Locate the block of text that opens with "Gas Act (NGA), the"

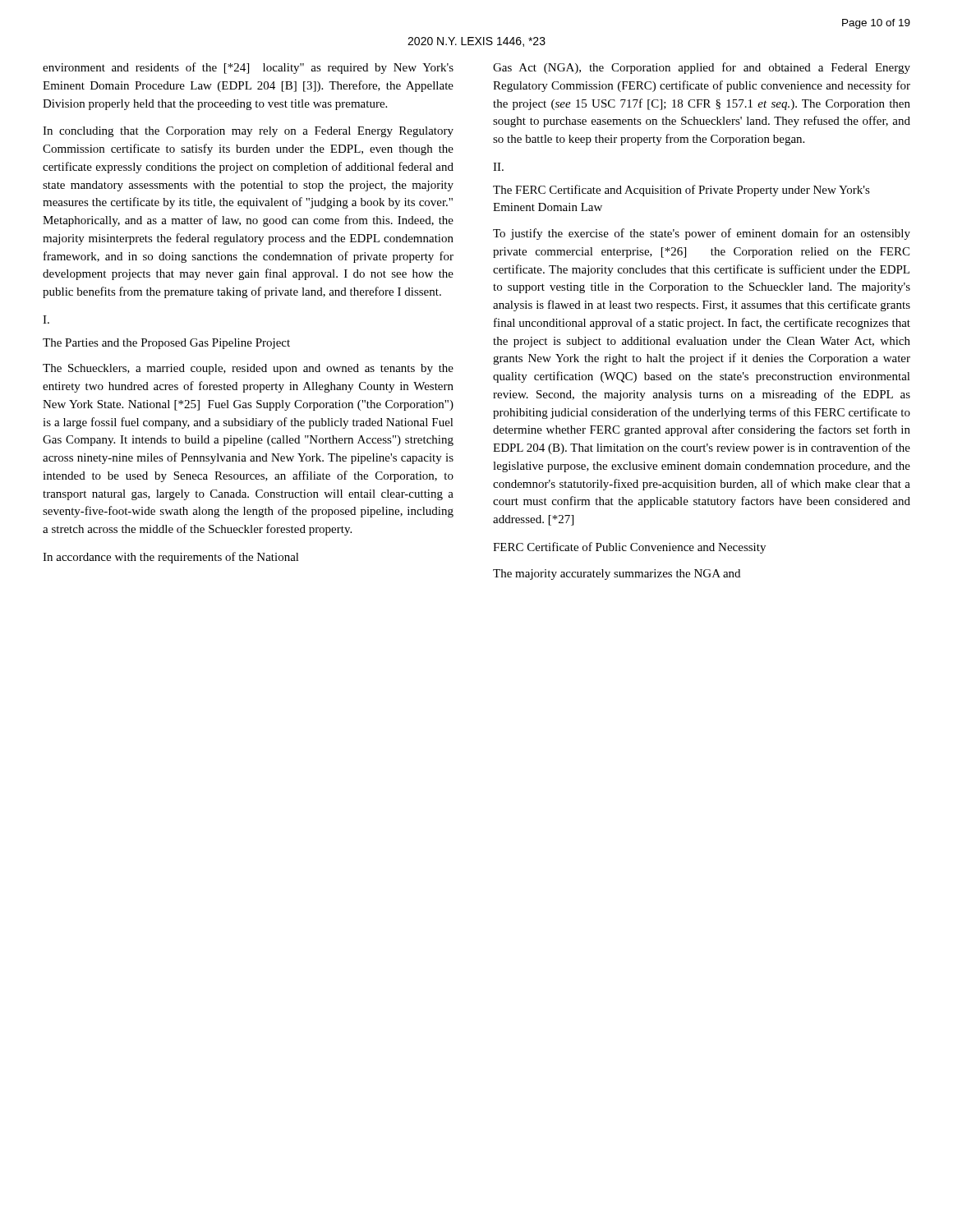coord(702,103)
